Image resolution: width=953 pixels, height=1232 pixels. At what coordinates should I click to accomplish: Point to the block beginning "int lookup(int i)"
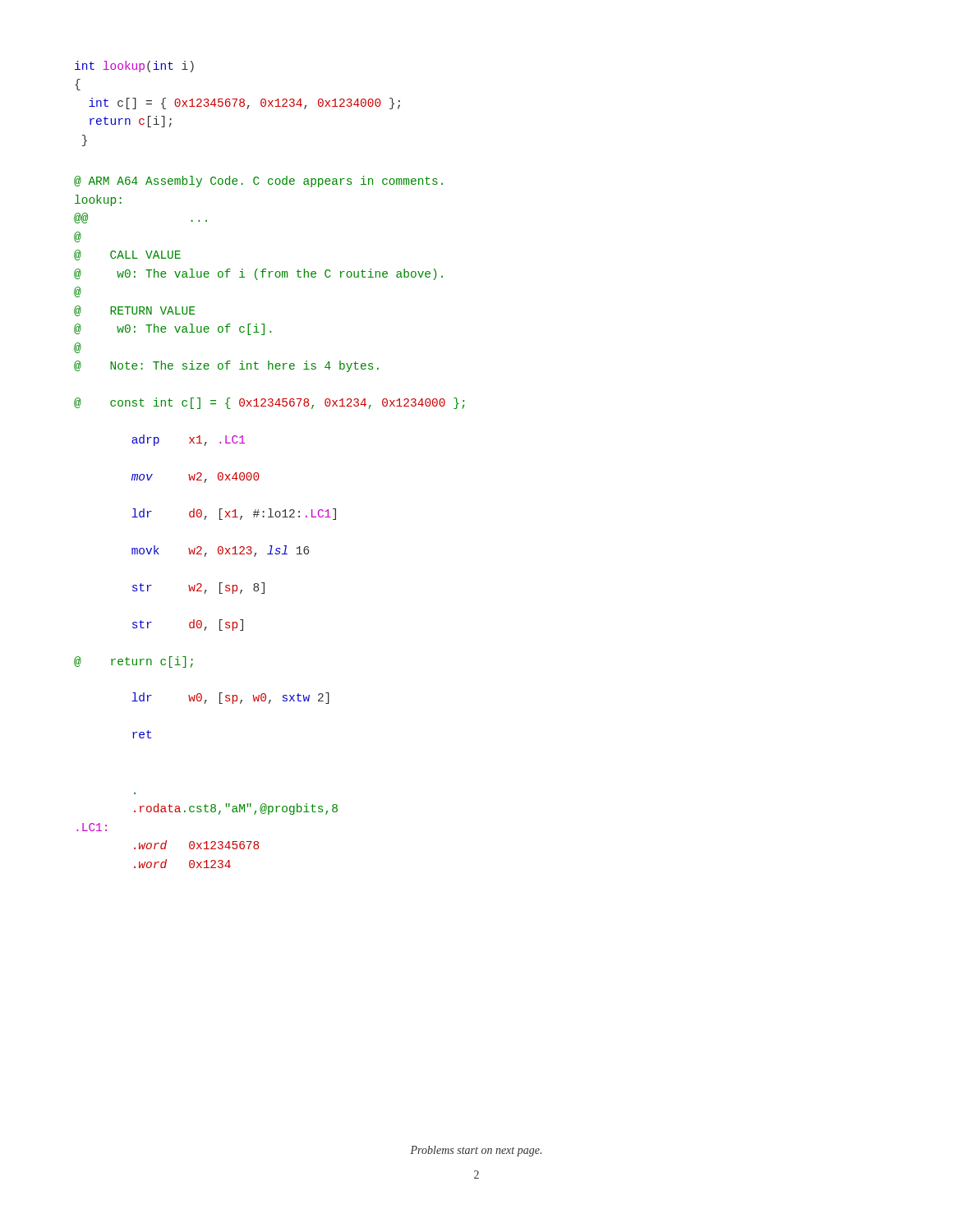tap(238, 103)
